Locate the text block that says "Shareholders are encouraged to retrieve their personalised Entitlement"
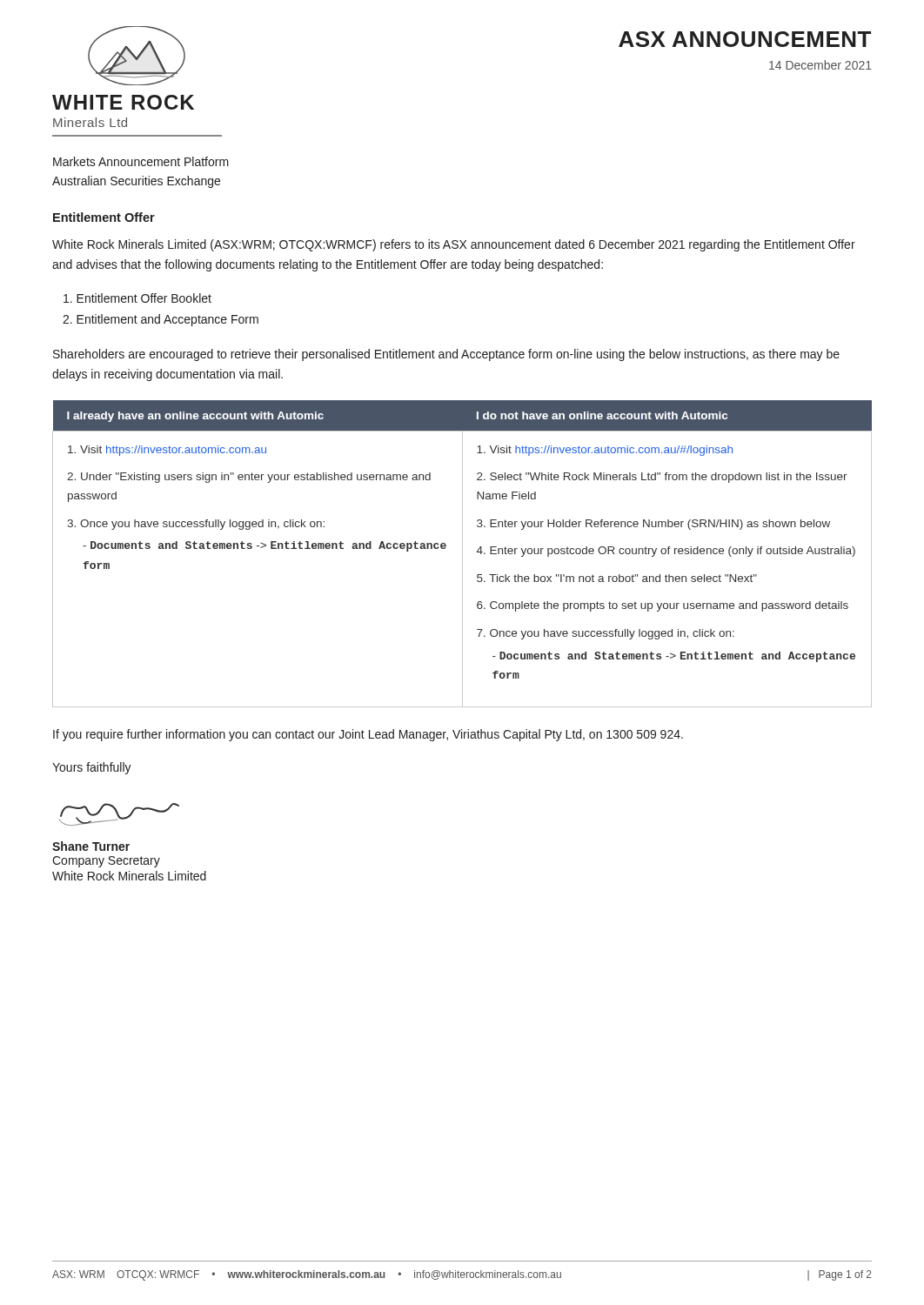The height and width of the screenshot is (1305, 924). 446,364
